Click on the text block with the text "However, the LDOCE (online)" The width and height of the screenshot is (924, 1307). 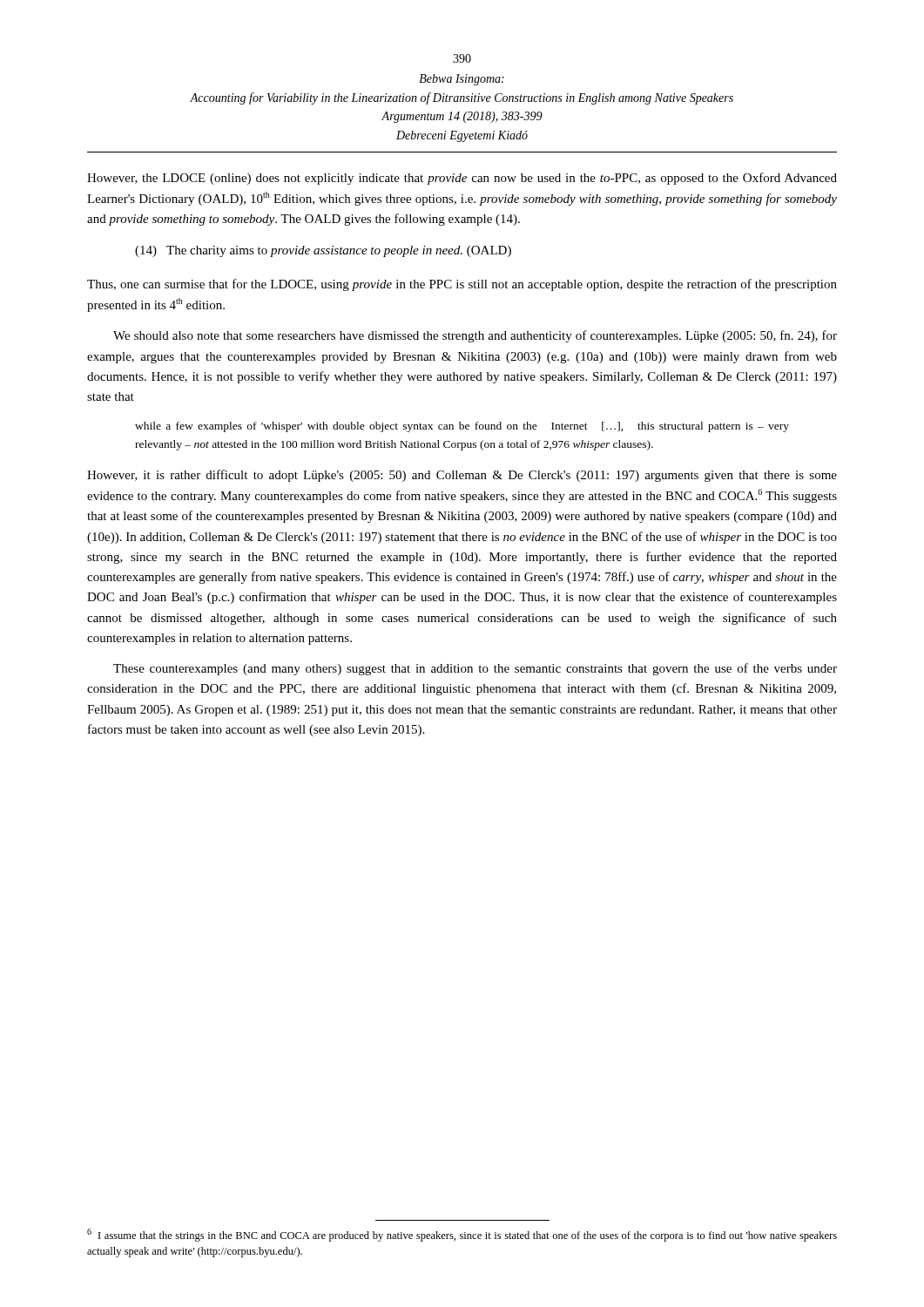click(x=462, y=198)
